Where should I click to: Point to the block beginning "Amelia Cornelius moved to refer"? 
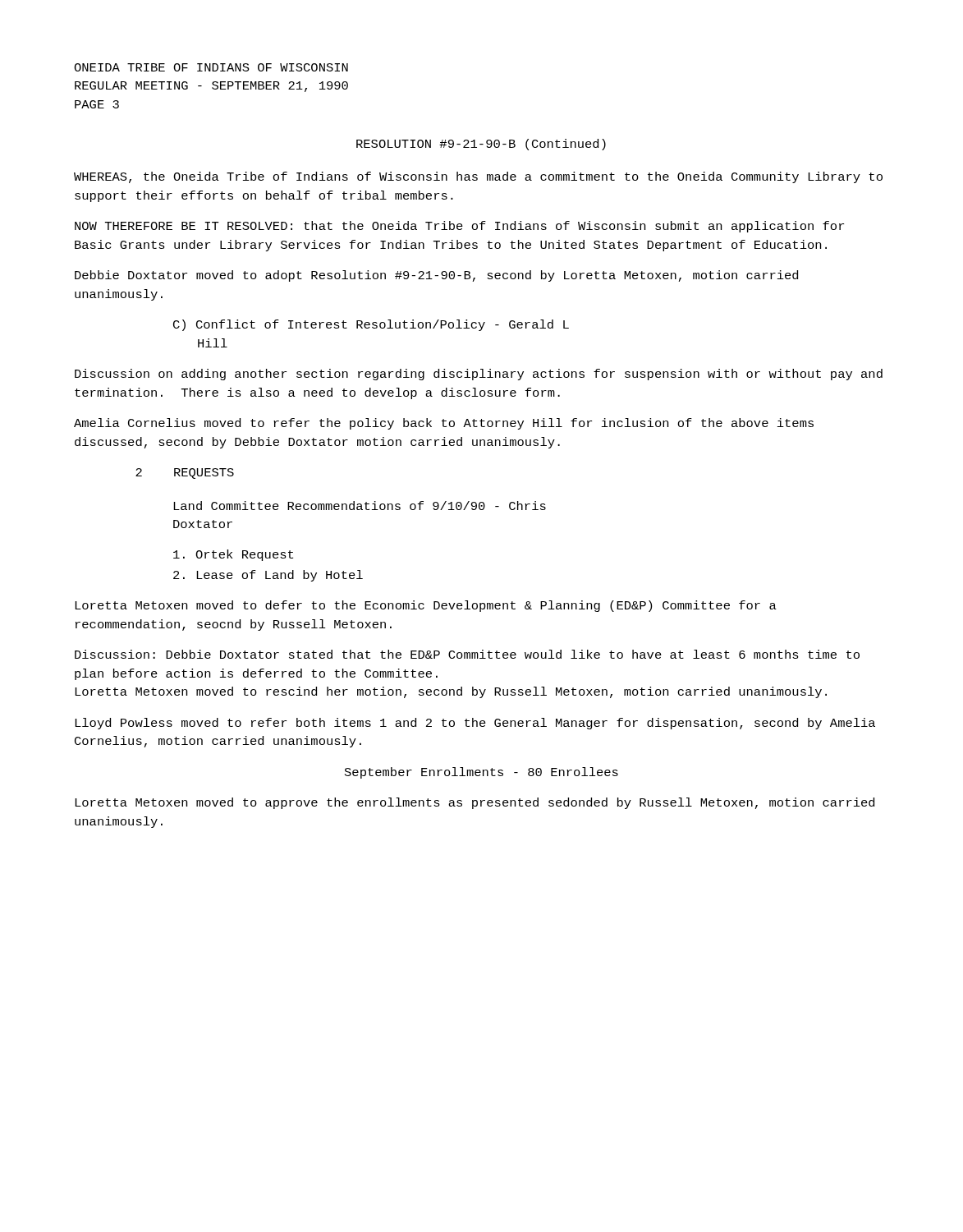point(444,433)
